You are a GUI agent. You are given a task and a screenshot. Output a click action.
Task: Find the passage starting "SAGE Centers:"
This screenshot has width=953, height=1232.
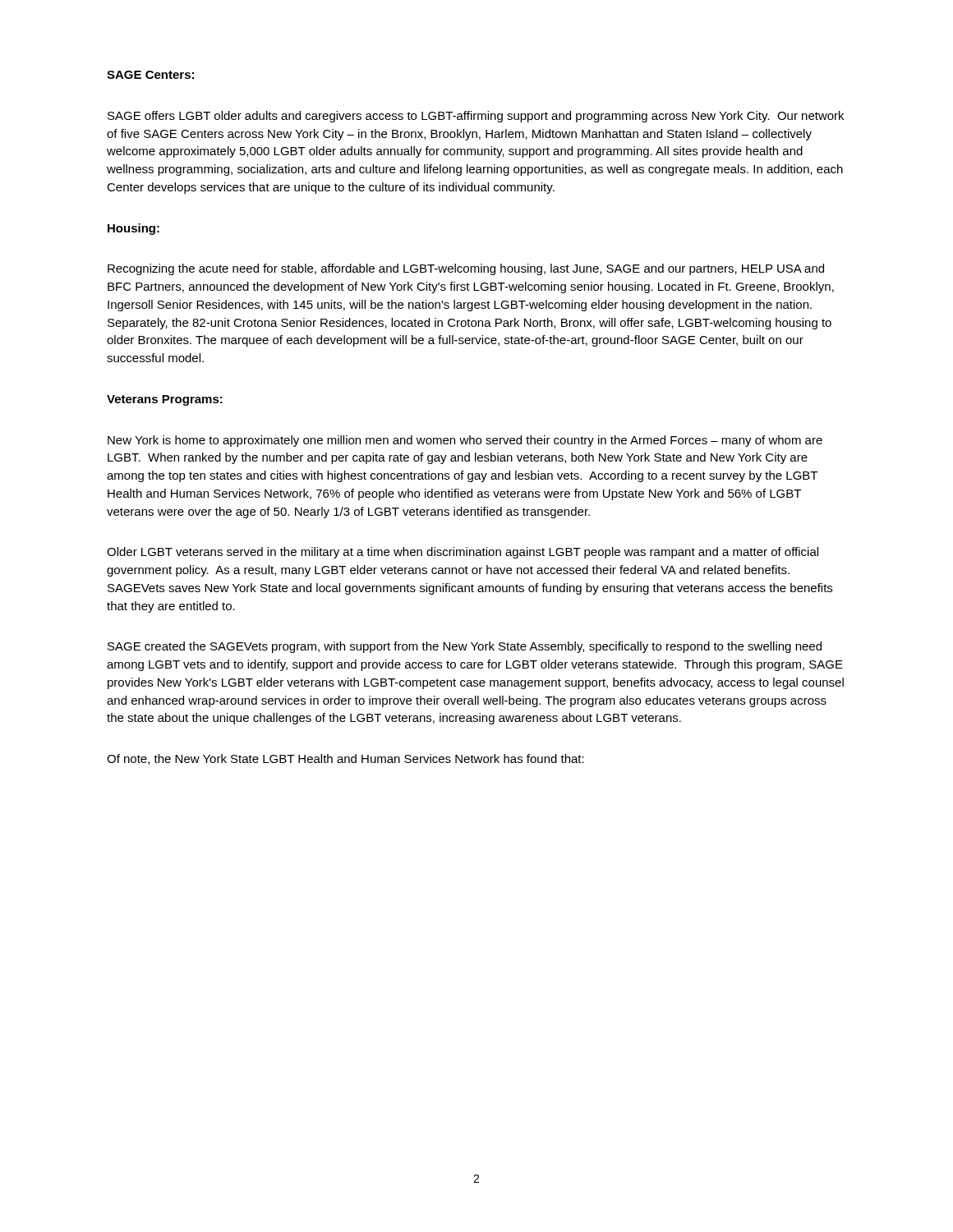pyautogui.click(x=150, y=75)
